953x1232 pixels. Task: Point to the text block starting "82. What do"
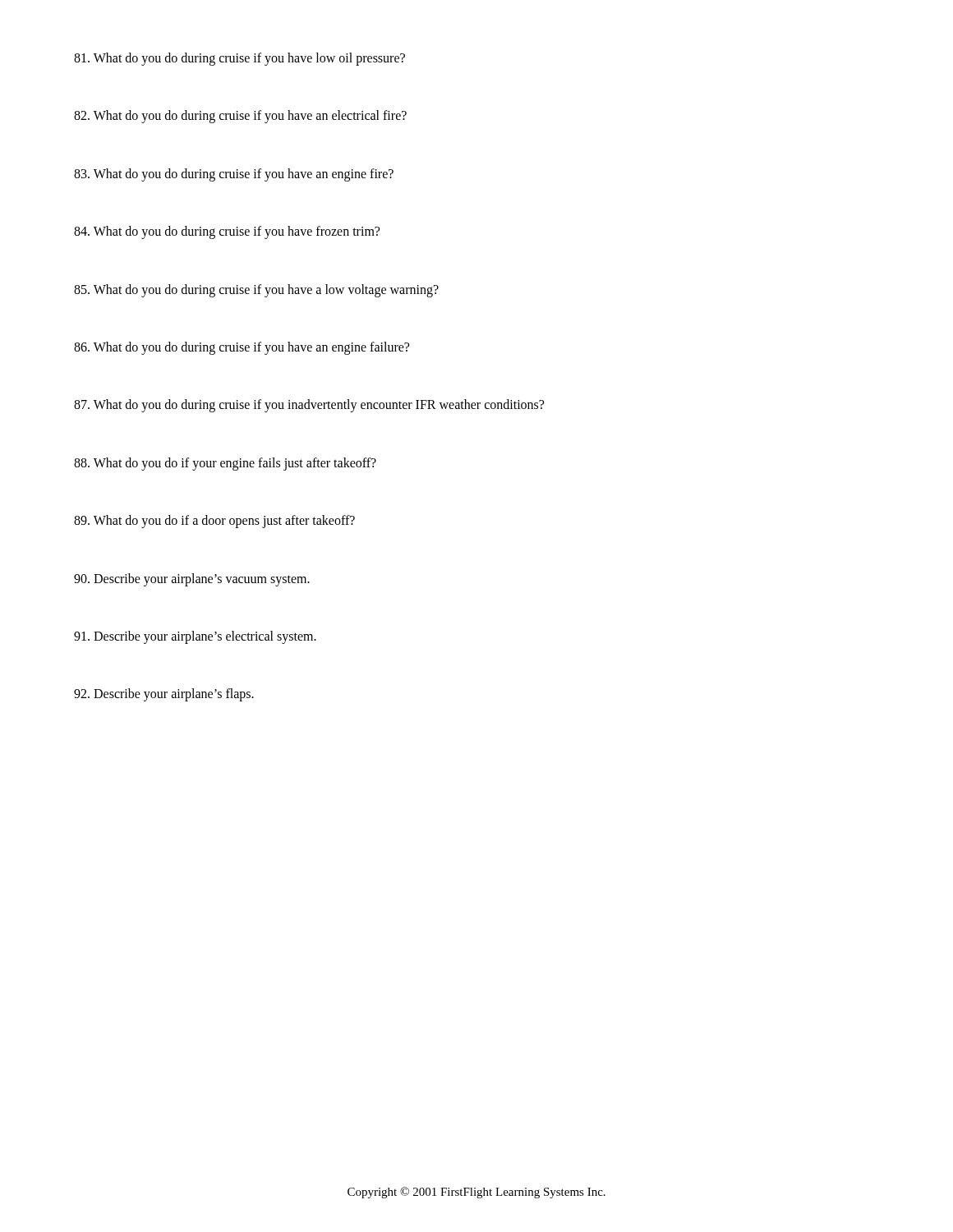[240, 116]
